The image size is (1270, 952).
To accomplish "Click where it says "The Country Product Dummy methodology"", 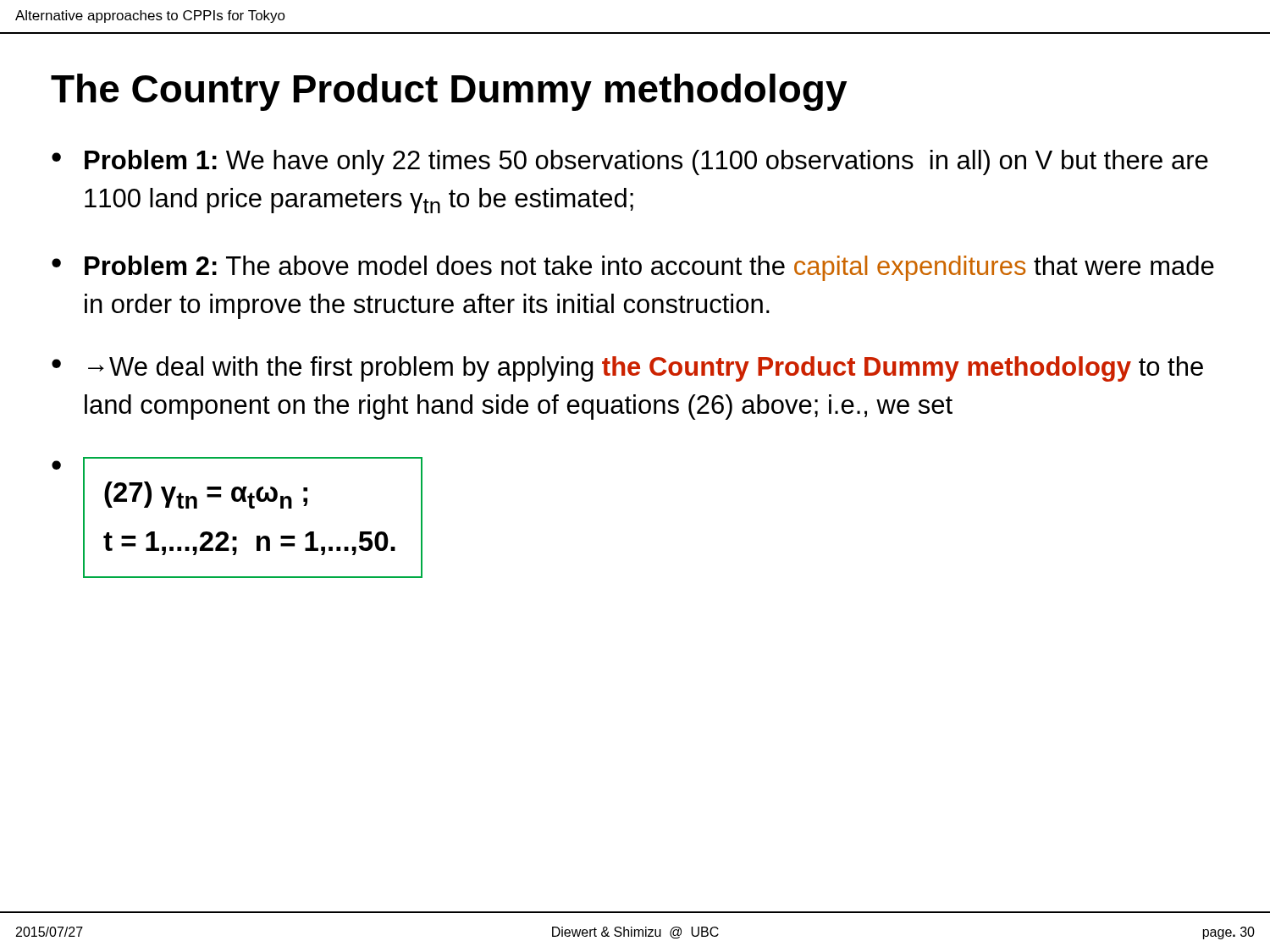I will click(x=449, y=89).
